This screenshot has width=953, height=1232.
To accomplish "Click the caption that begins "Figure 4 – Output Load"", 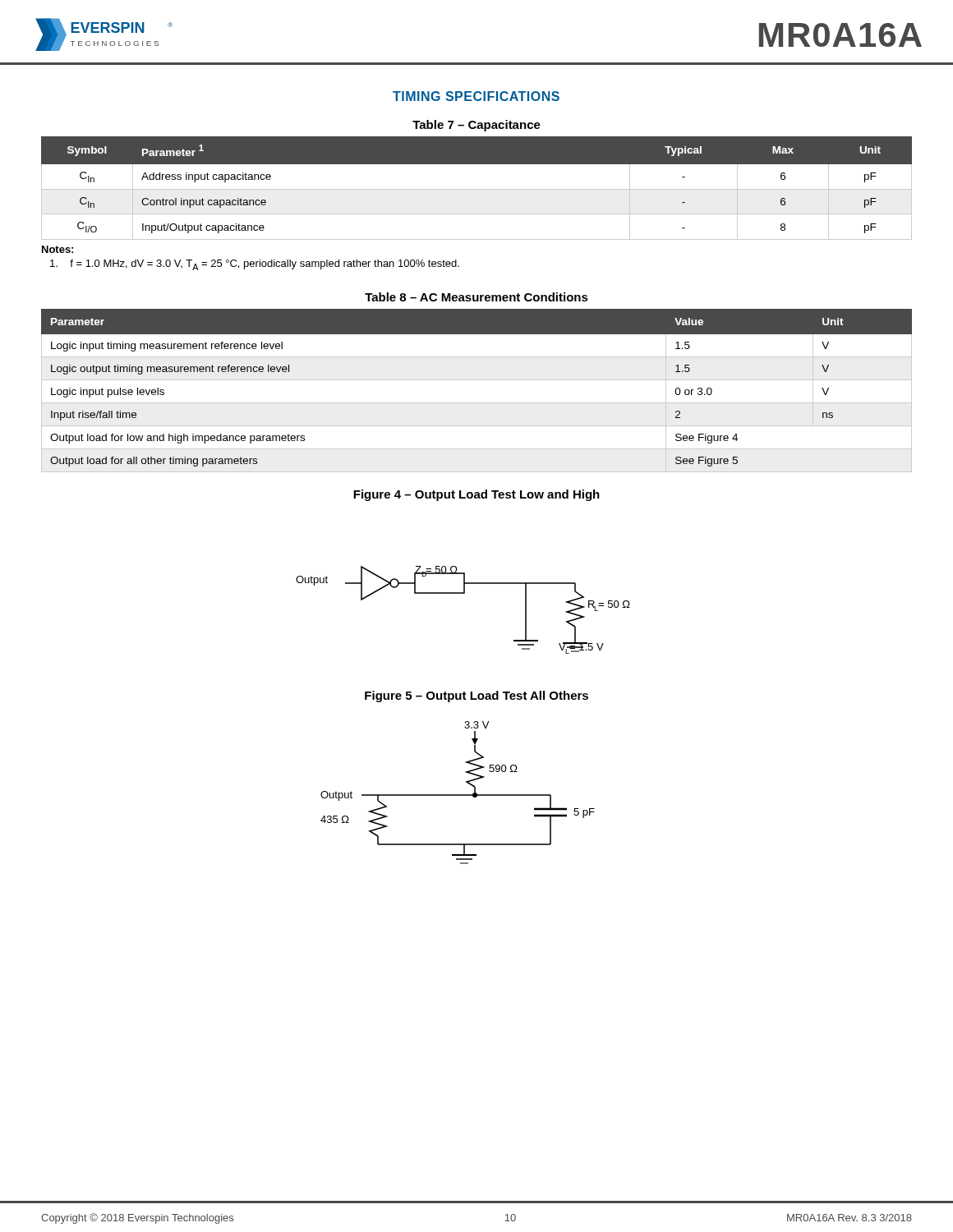I will pos(476,494).
